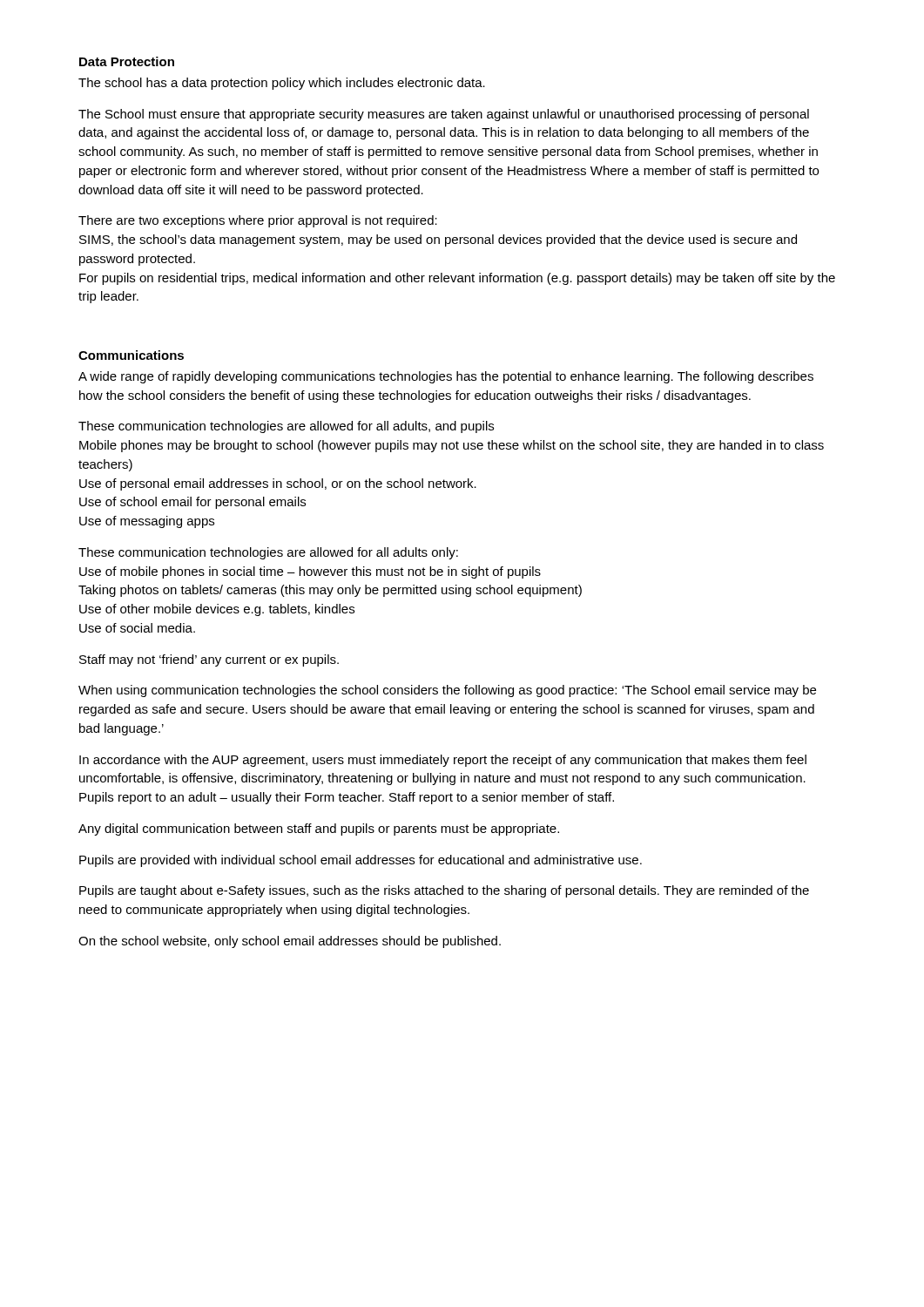Click where it says "Data Protection"
This screenshot has height=1307, width=924.
click(127, 61)
